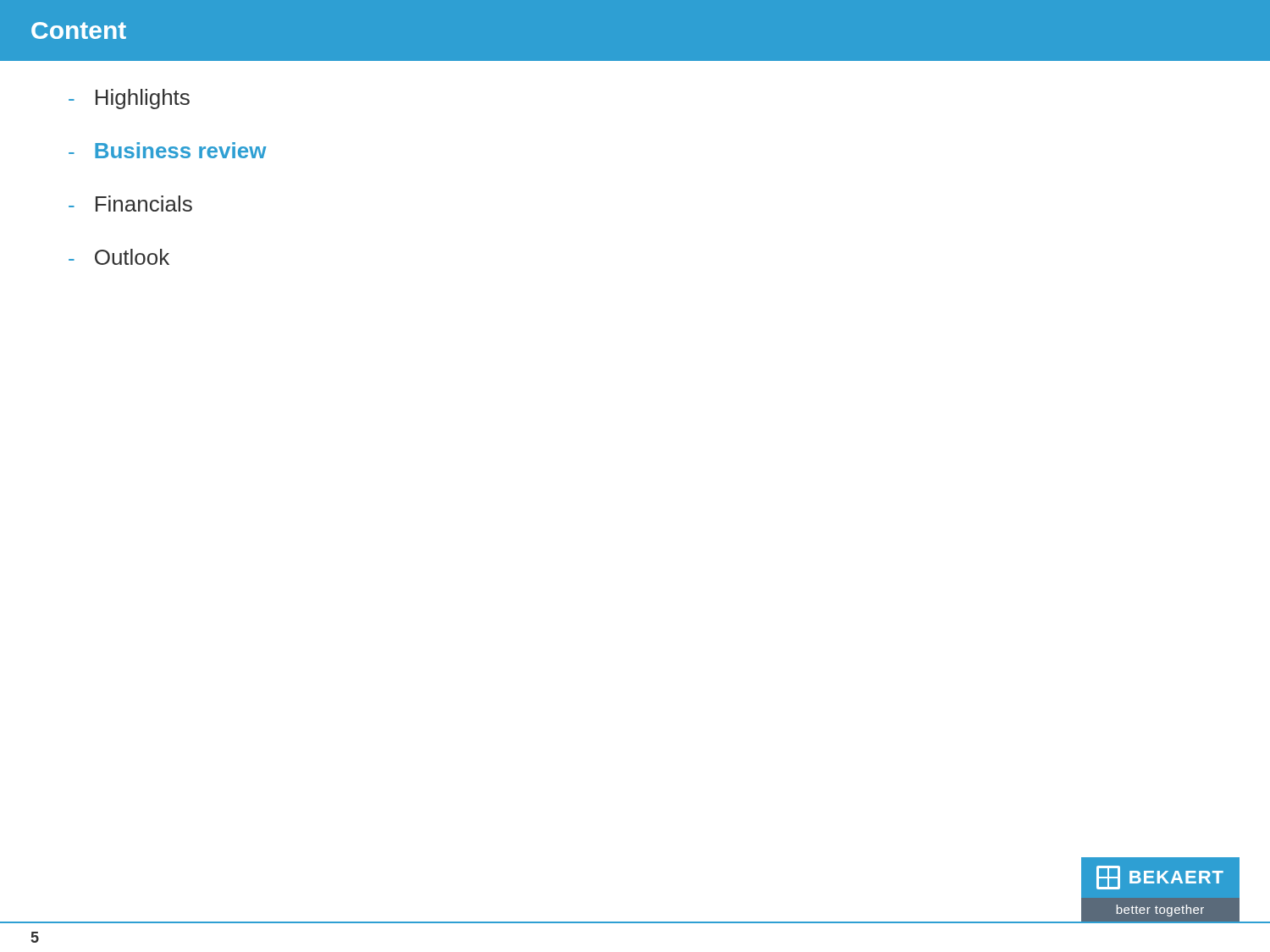Point to the region starting "- Highlights"
1270x952 pixels.
[x=129, y=98]
